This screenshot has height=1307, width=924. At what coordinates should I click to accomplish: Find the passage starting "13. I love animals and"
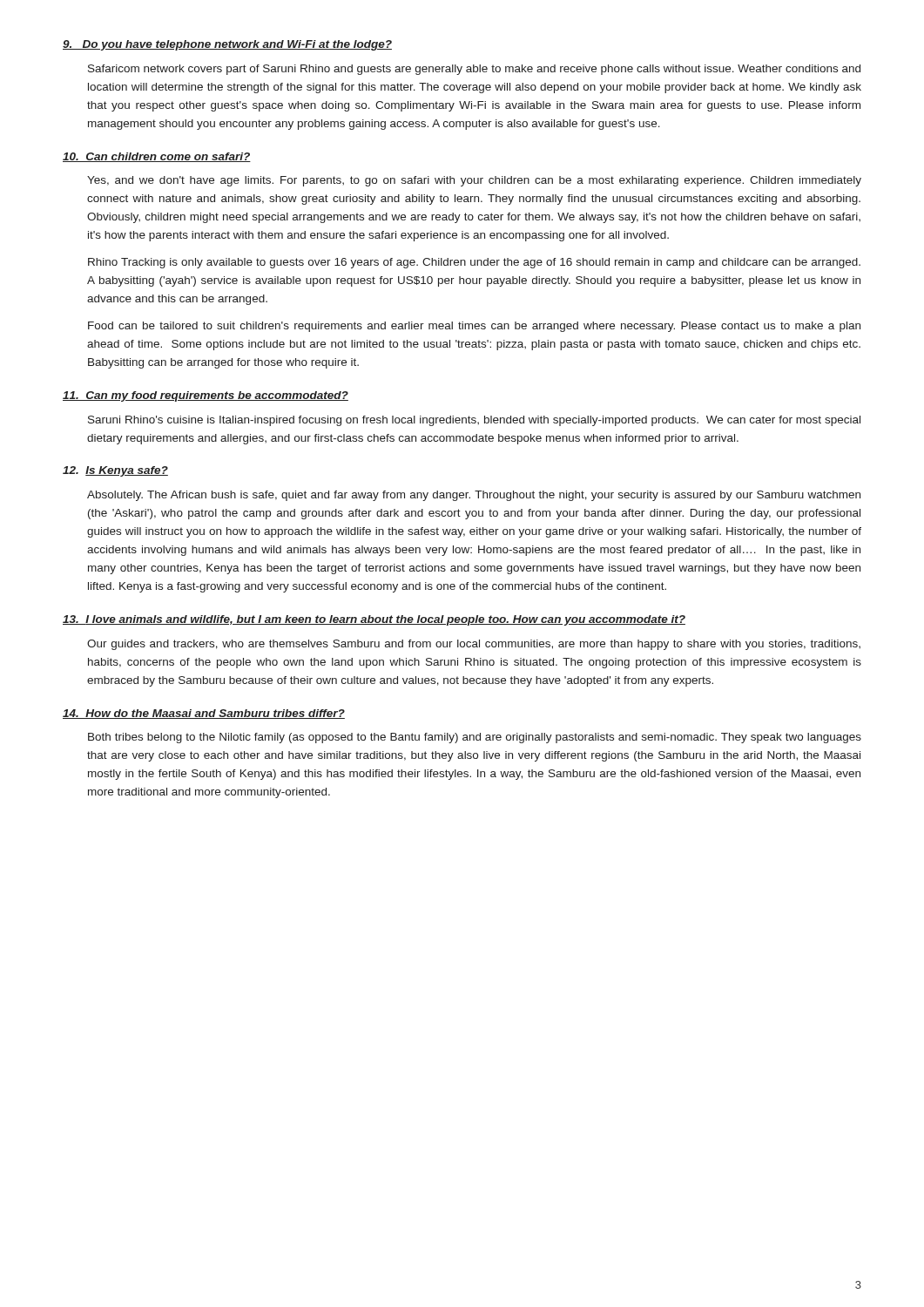coord(374,619)
